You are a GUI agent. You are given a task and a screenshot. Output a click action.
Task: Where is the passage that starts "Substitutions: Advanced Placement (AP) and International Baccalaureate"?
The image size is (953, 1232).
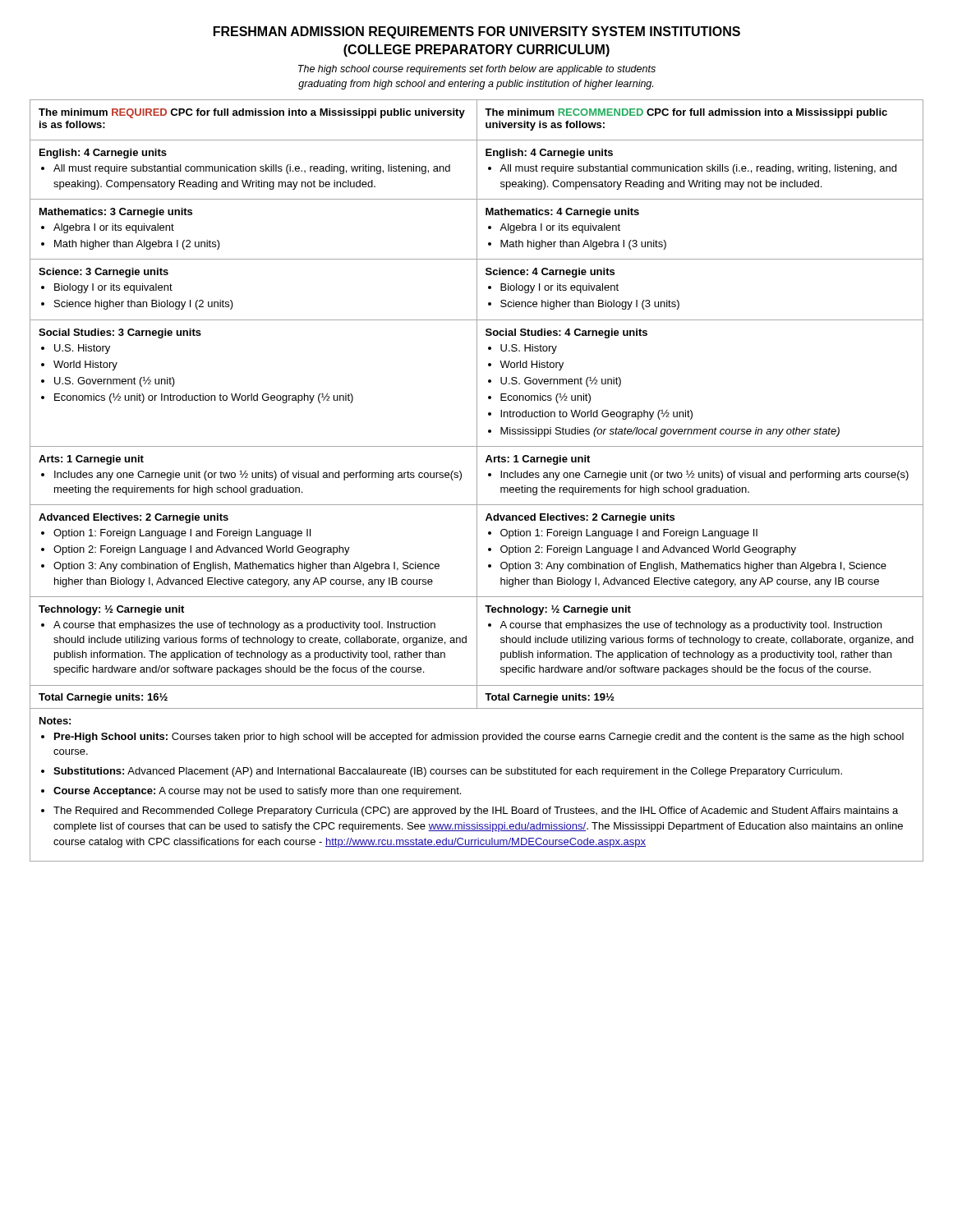[448, 771]
